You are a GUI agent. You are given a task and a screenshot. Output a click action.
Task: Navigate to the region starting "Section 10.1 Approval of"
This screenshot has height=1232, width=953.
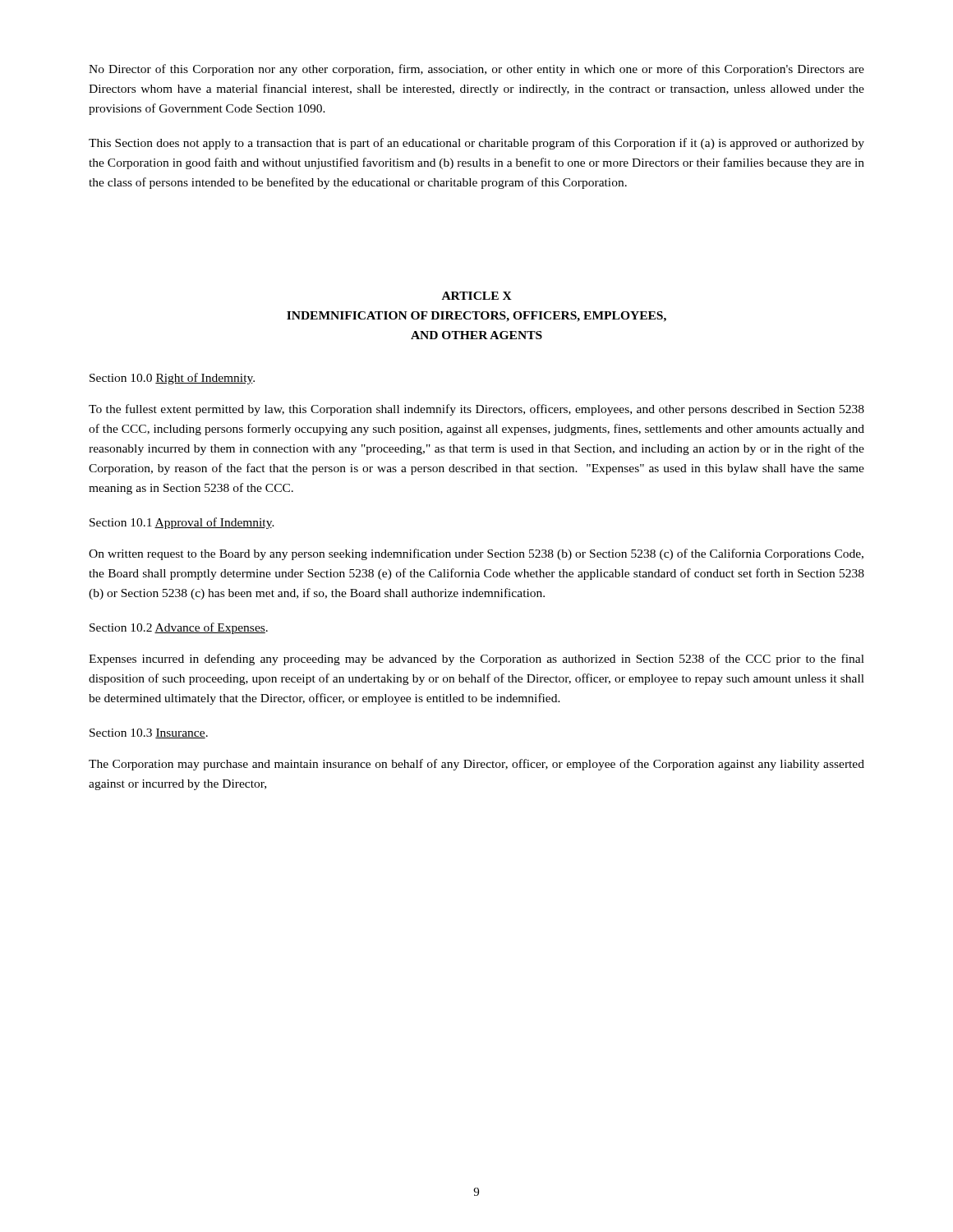point(182,522)
